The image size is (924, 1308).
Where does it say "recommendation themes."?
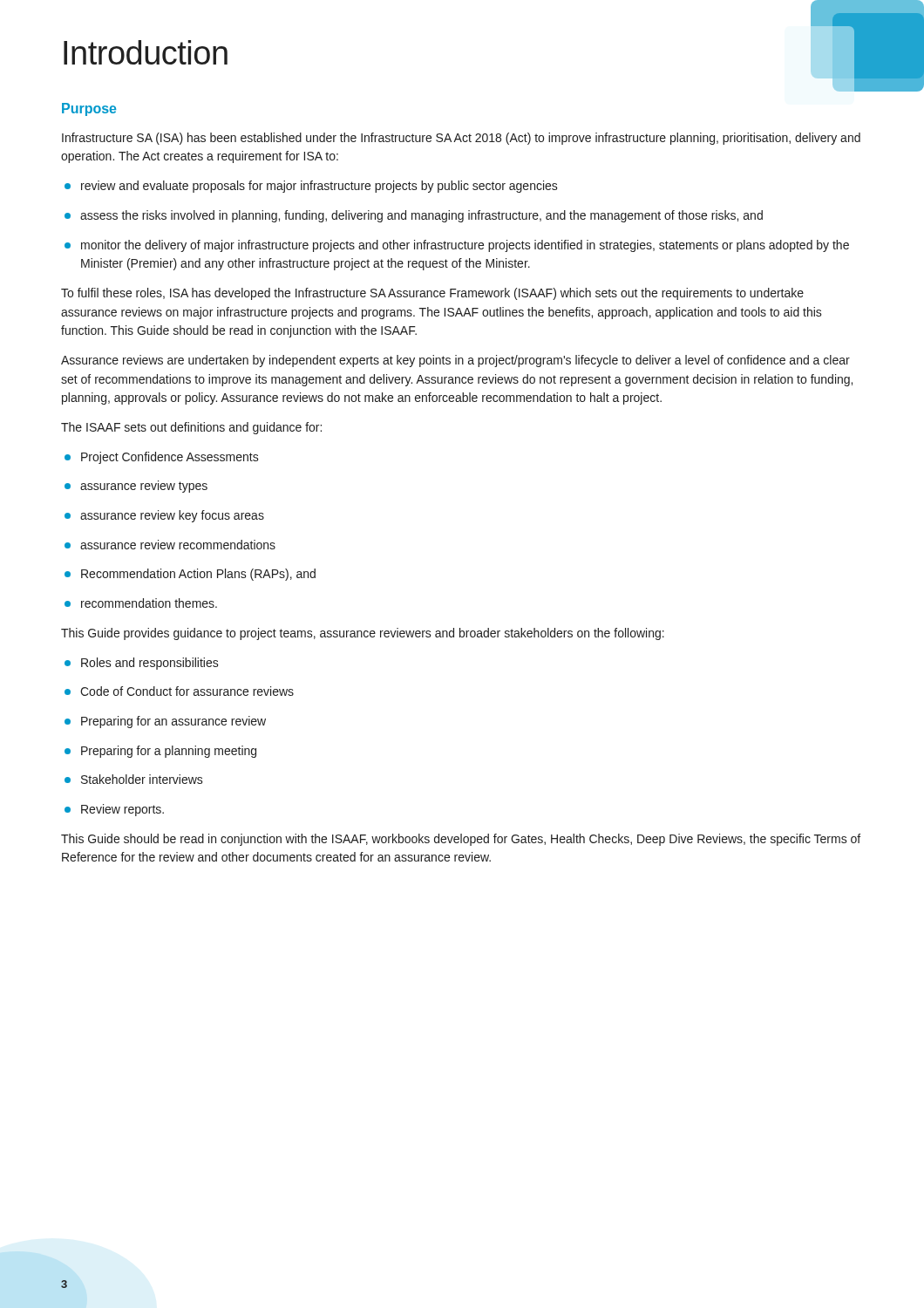(x=141, y=603)
